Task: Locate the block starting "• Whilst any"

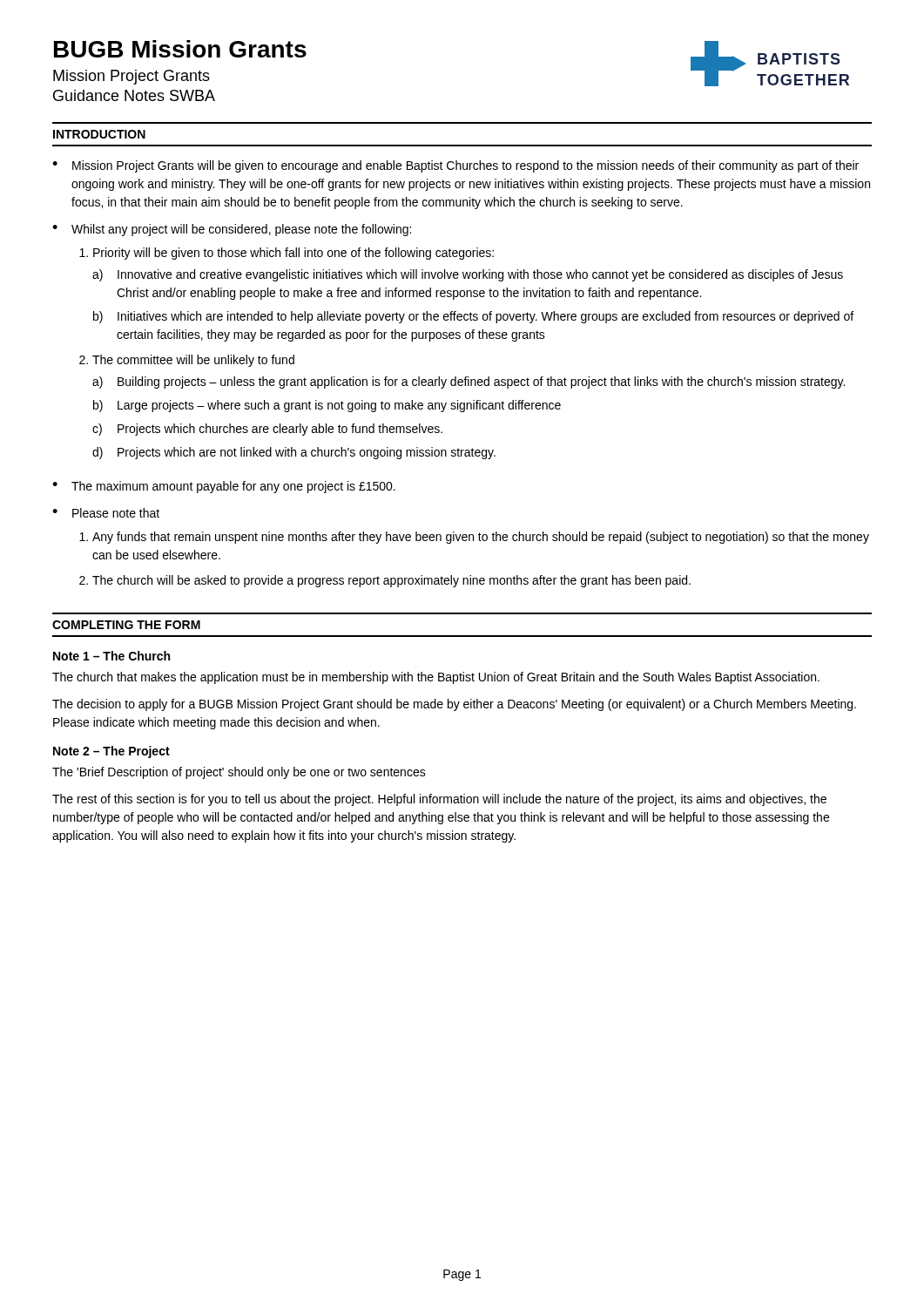Action: pyautogui.click(x=462, y=345)
